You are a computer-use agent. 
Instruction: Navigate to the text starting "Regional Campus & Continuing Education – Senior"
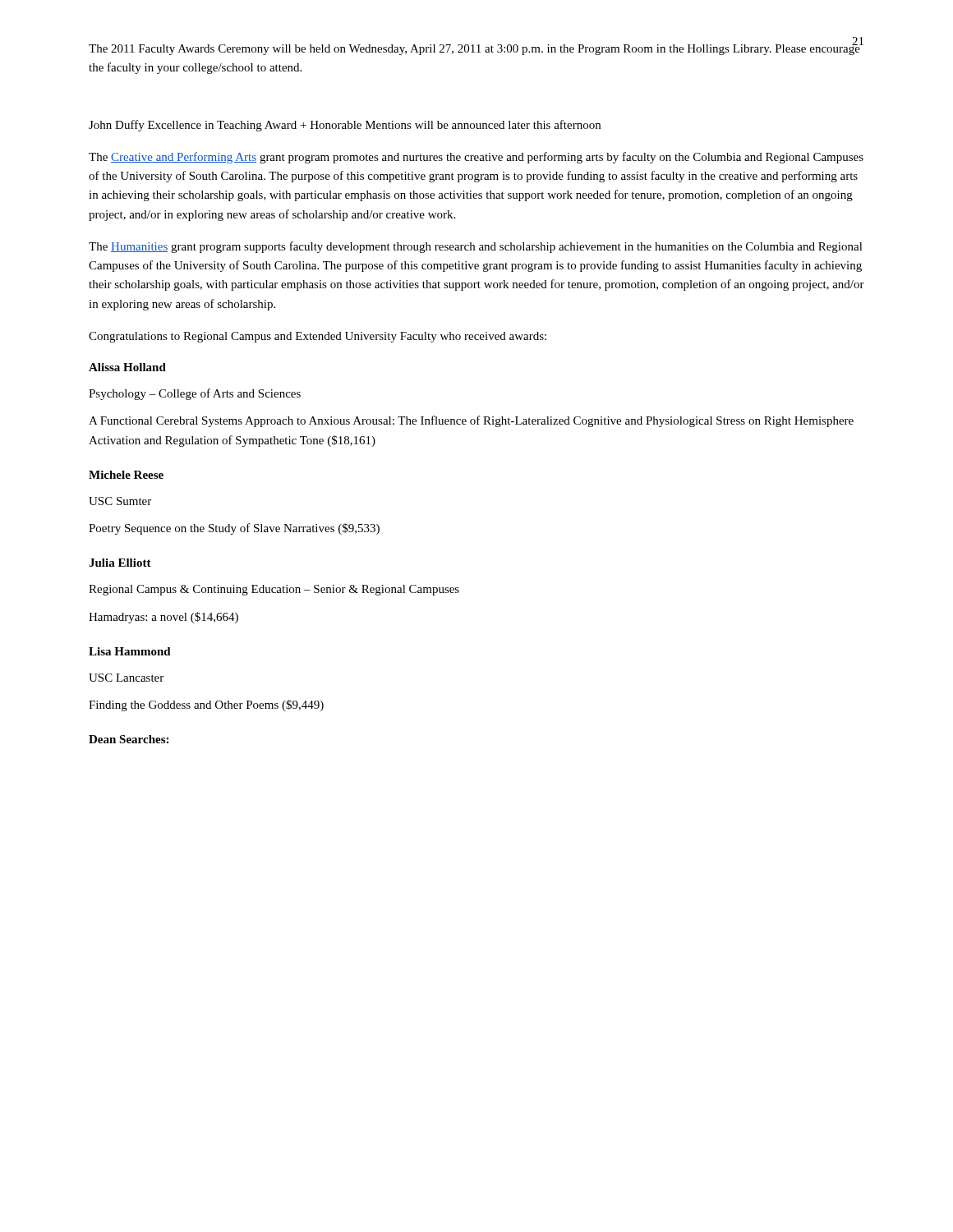pos(274,589)
